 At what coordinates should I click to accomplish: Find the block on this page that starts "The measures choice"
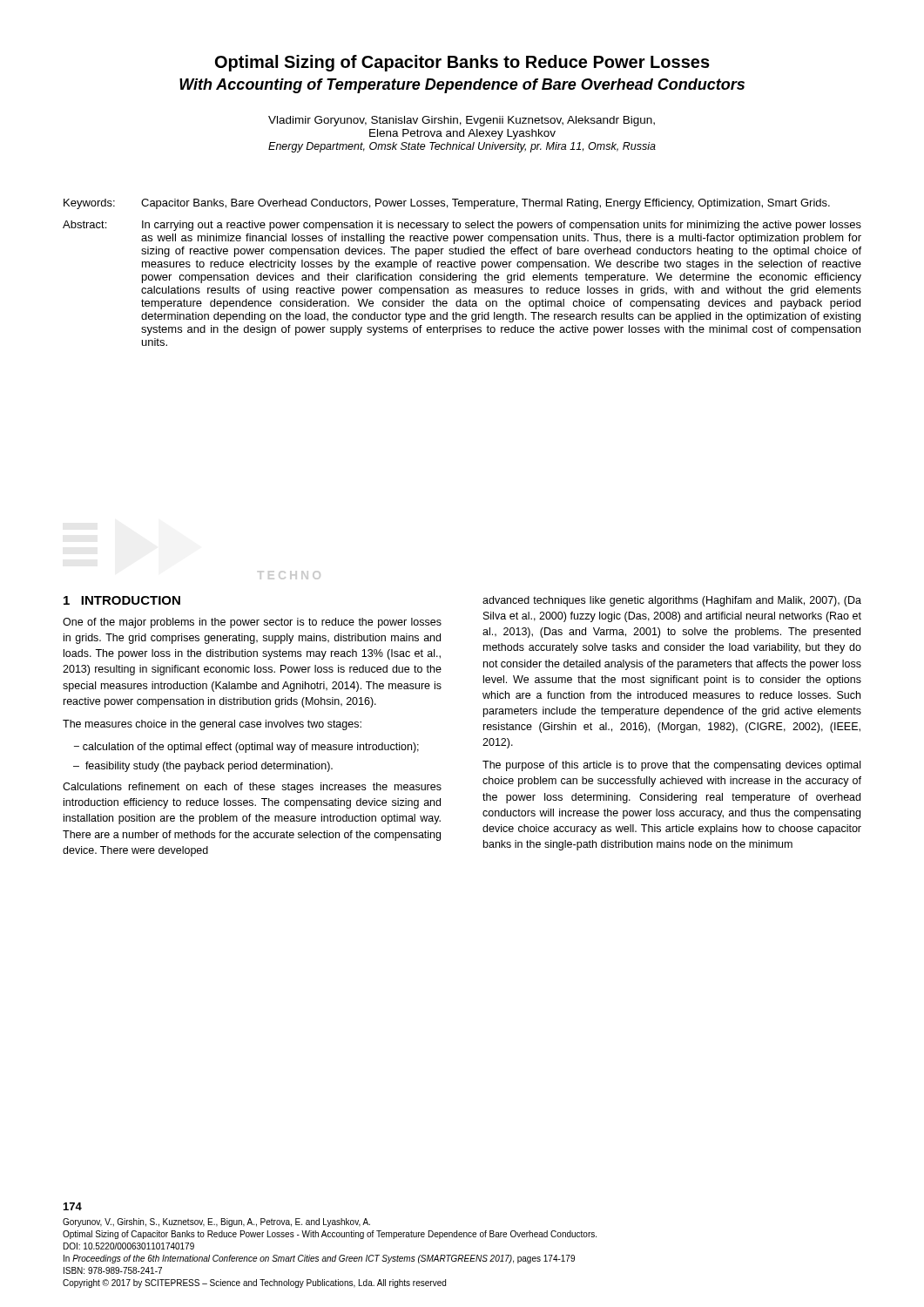pyautogui.click(x=212, y=724)
